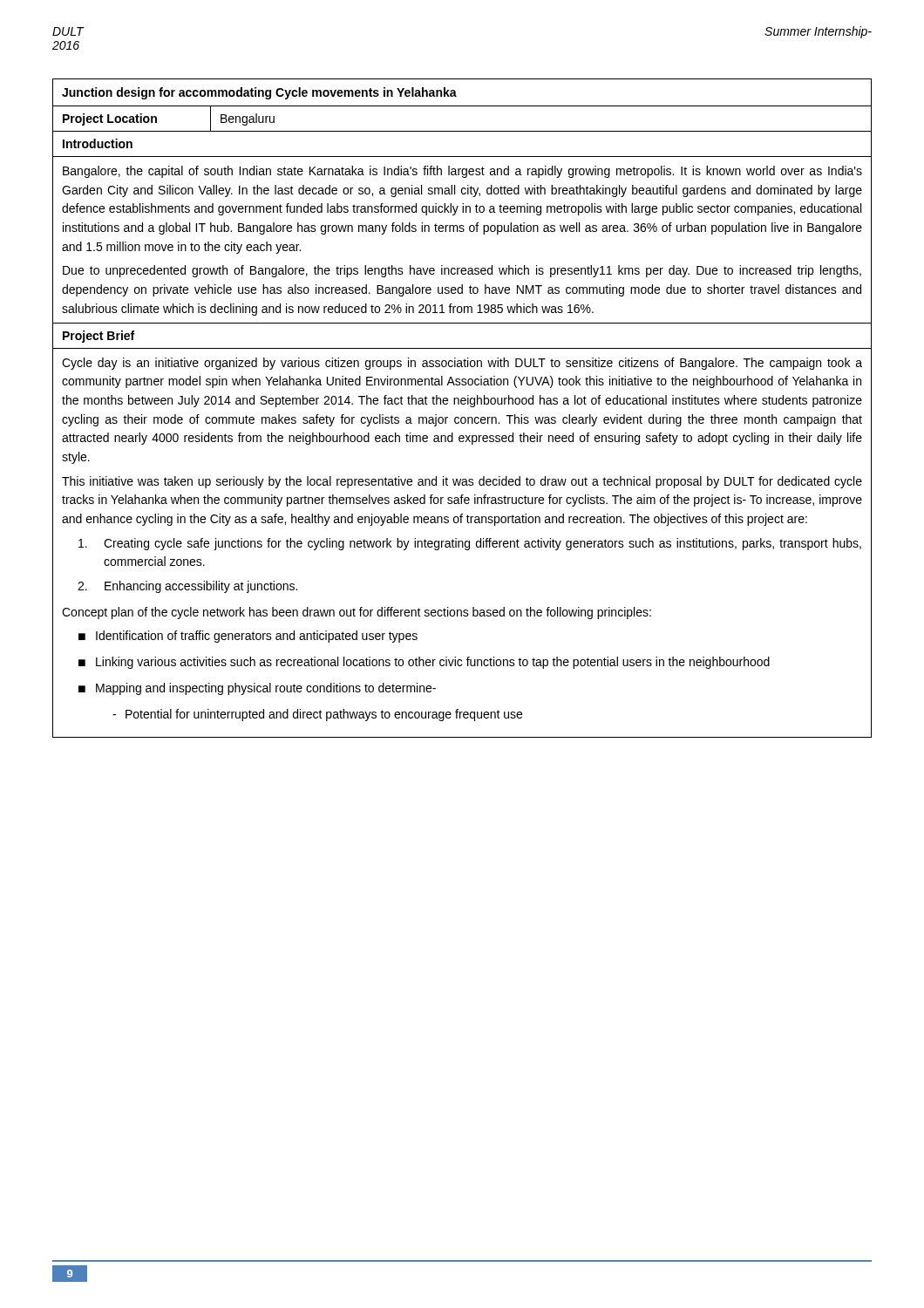This screenshot has width=924, height=1308.
Task: Find the table that mentions "Project Location Bengaluru"
Action: [462, 119]
